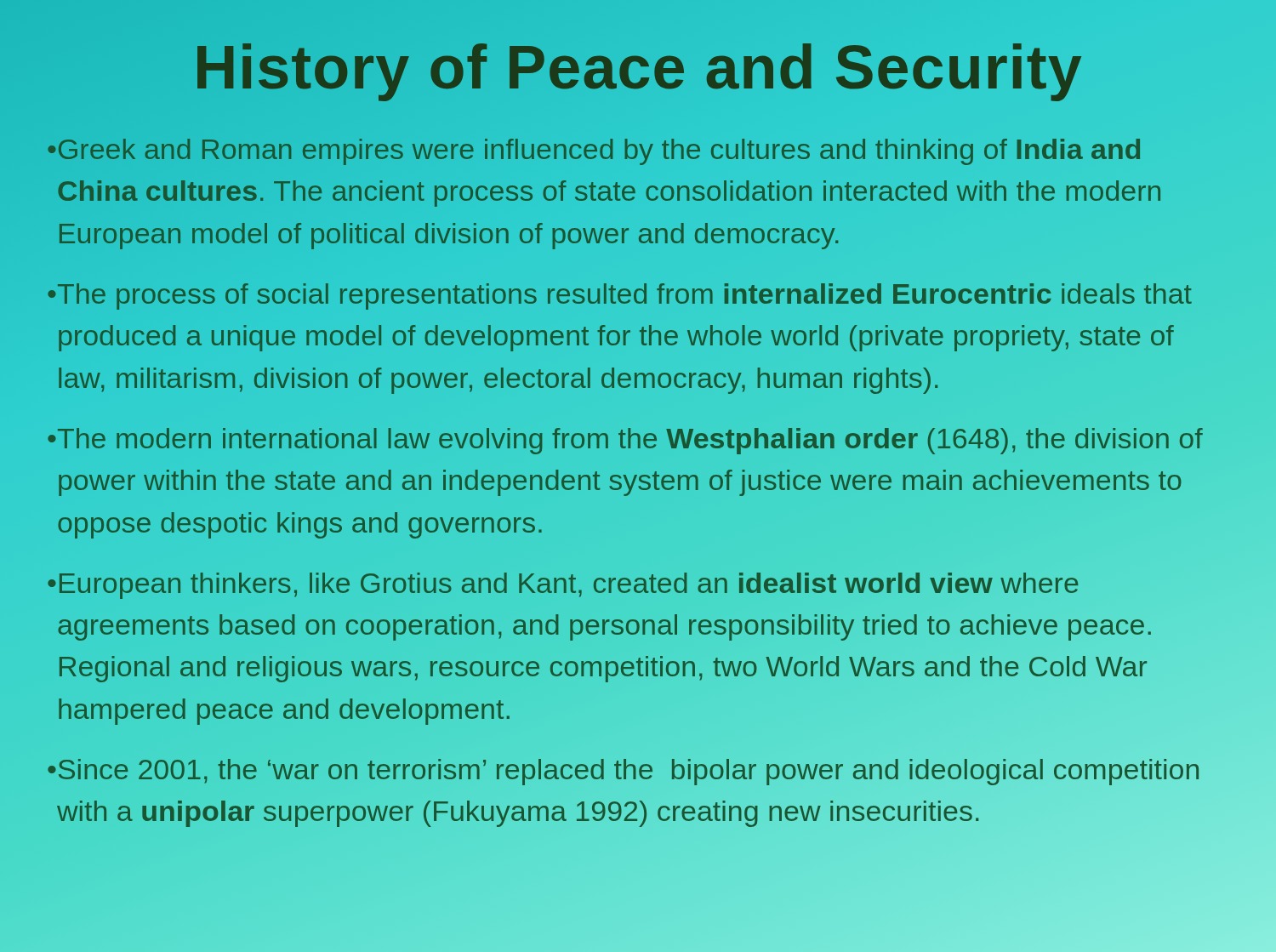Viewport: 1276px width, 952px height.
Task: Select the list item that says "• Greek and"
Action: [638, 192]
